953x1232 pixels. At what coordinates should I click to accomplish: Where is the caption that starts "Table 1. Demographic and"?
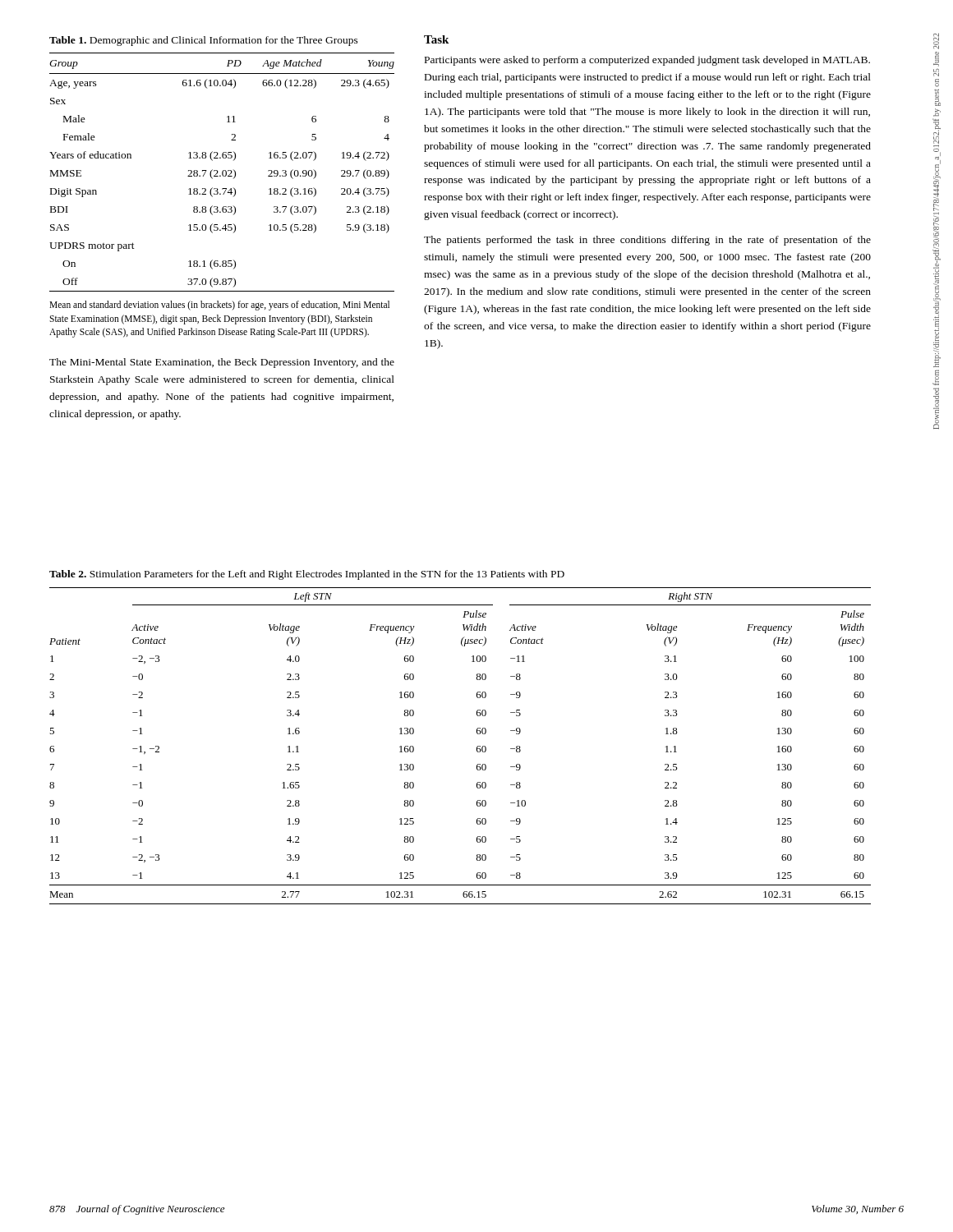[x=204, y=40]
